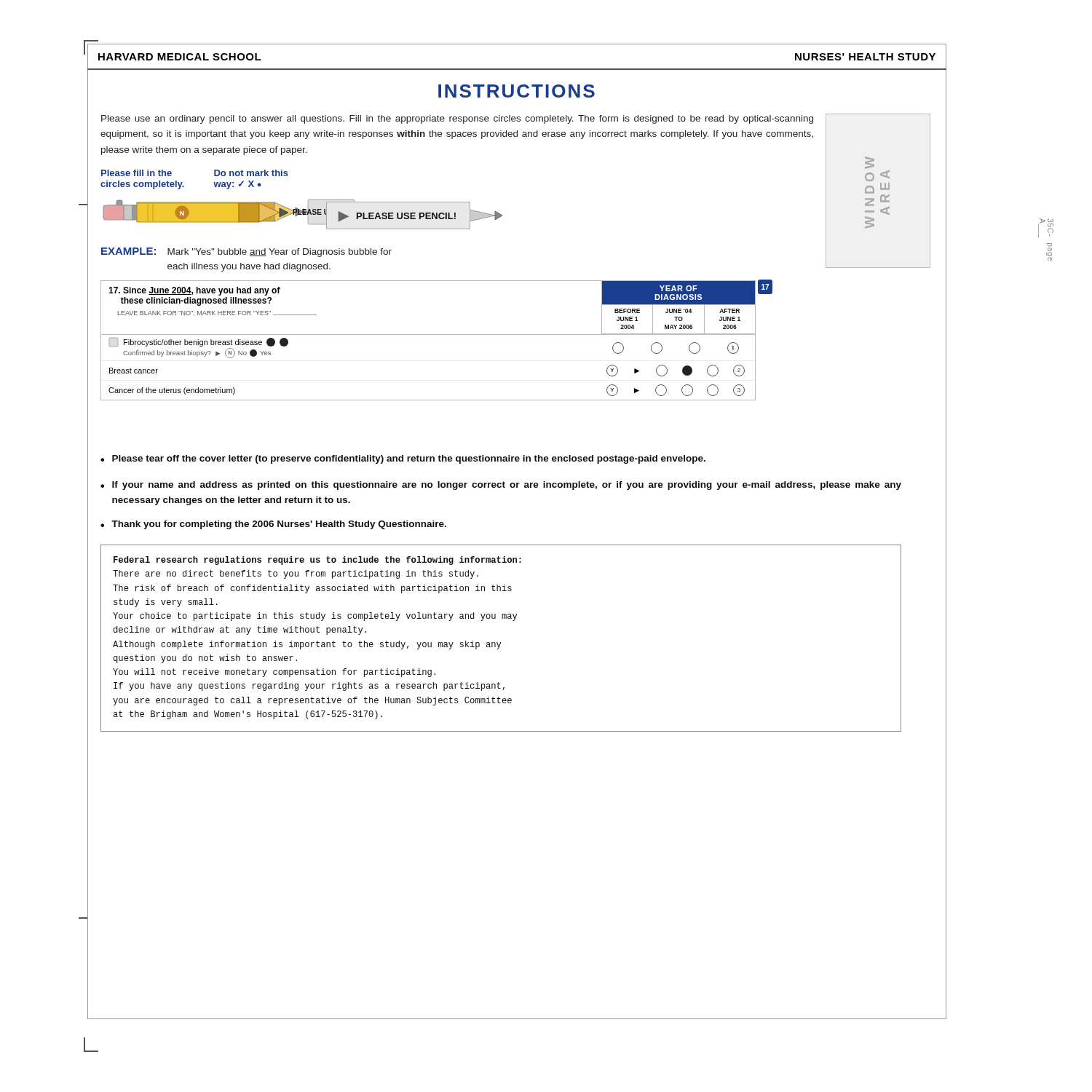Locate the block of text that opens with "• Thank you for completing the 2006"
The image size is (1092, 1092).
[x=274, y=525]
